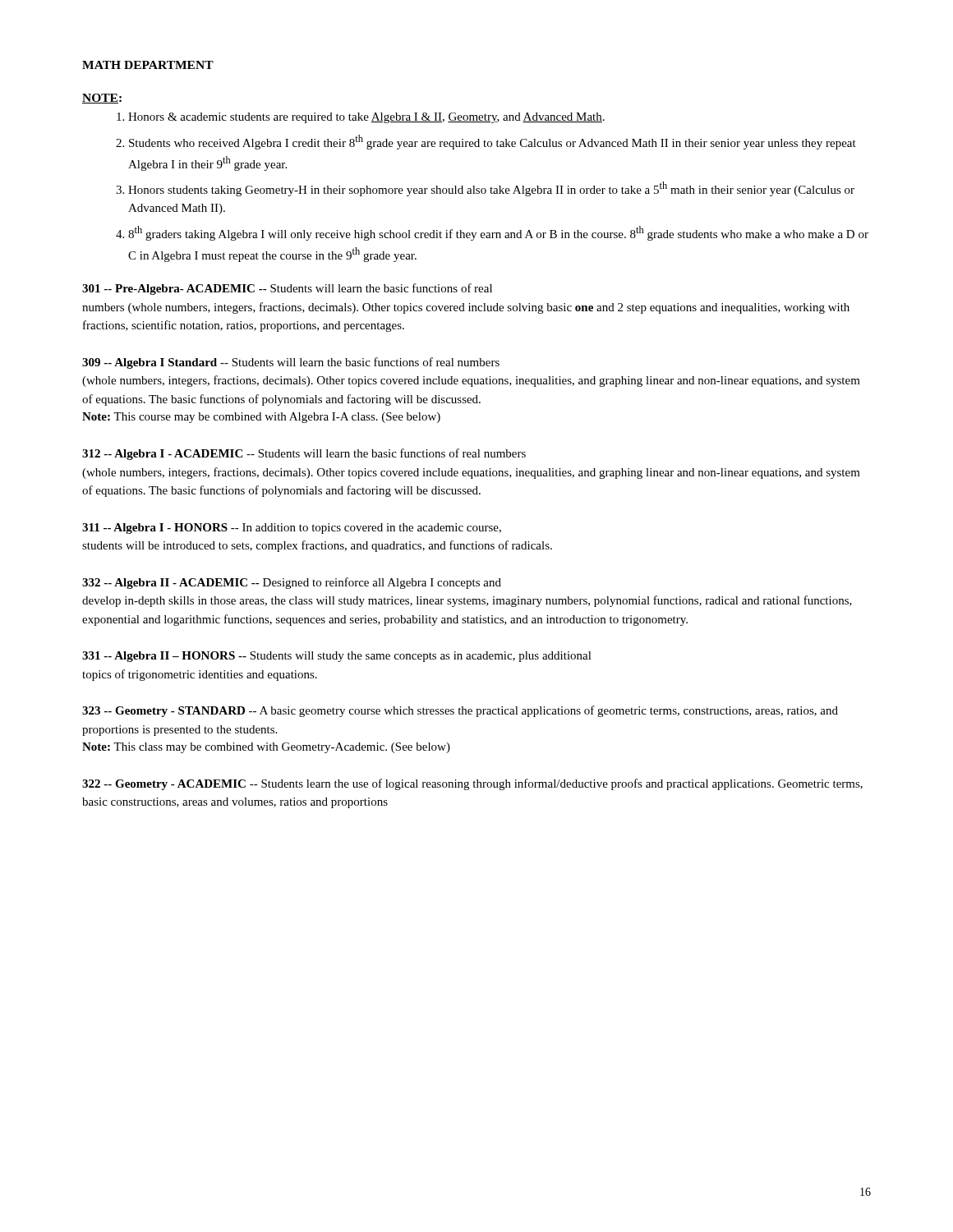Screen dimensions: 1232x953
Task: Navigate to the text starting "Honors & academic students"
Action: pyautogui.click(x=488, y=187)
